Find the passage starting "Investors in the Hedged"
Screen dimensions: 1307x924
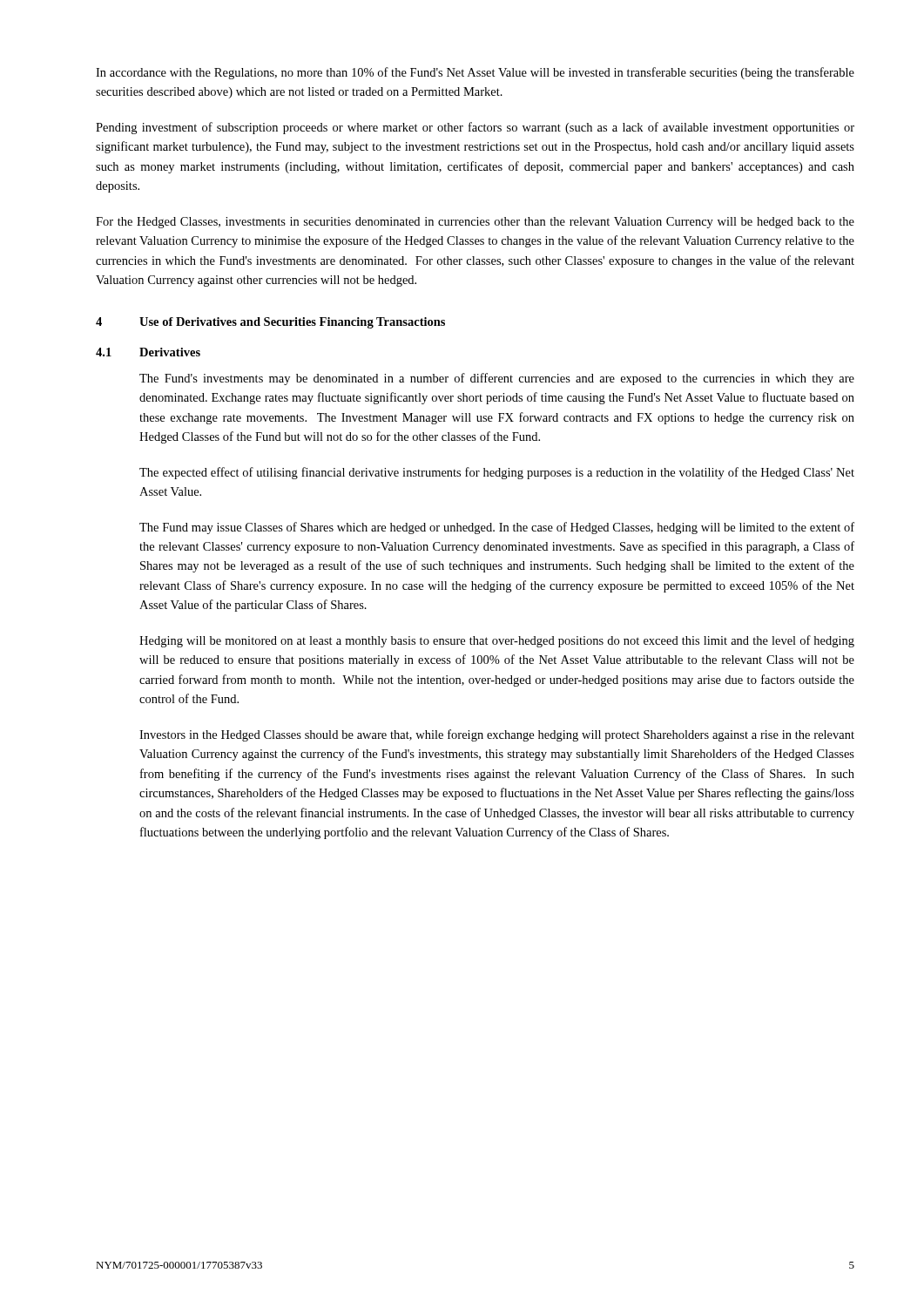(x=497, y=783)
